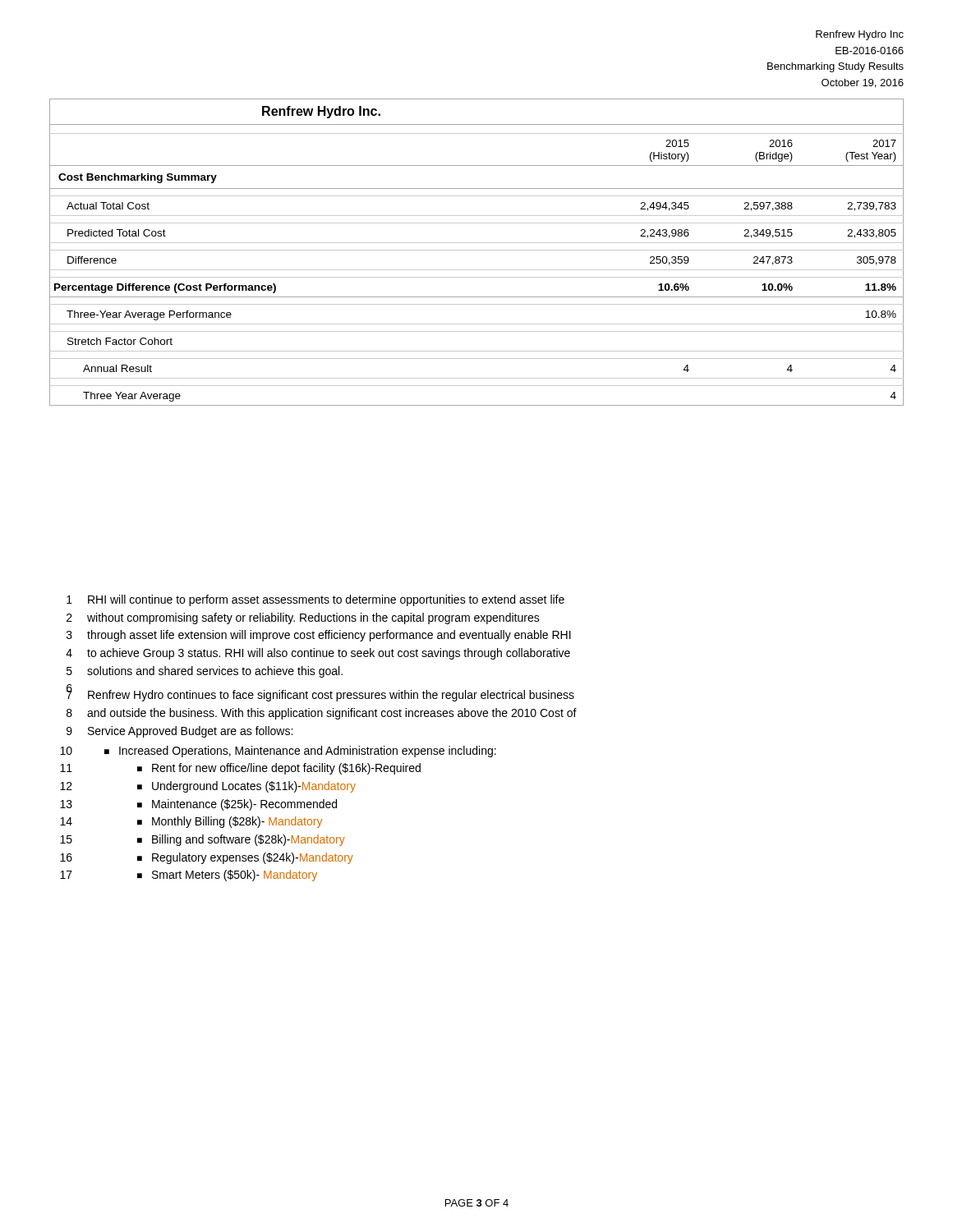Find the text starting "10 ■ Increased Operations, Maintenance"

[x=476, y=751]
